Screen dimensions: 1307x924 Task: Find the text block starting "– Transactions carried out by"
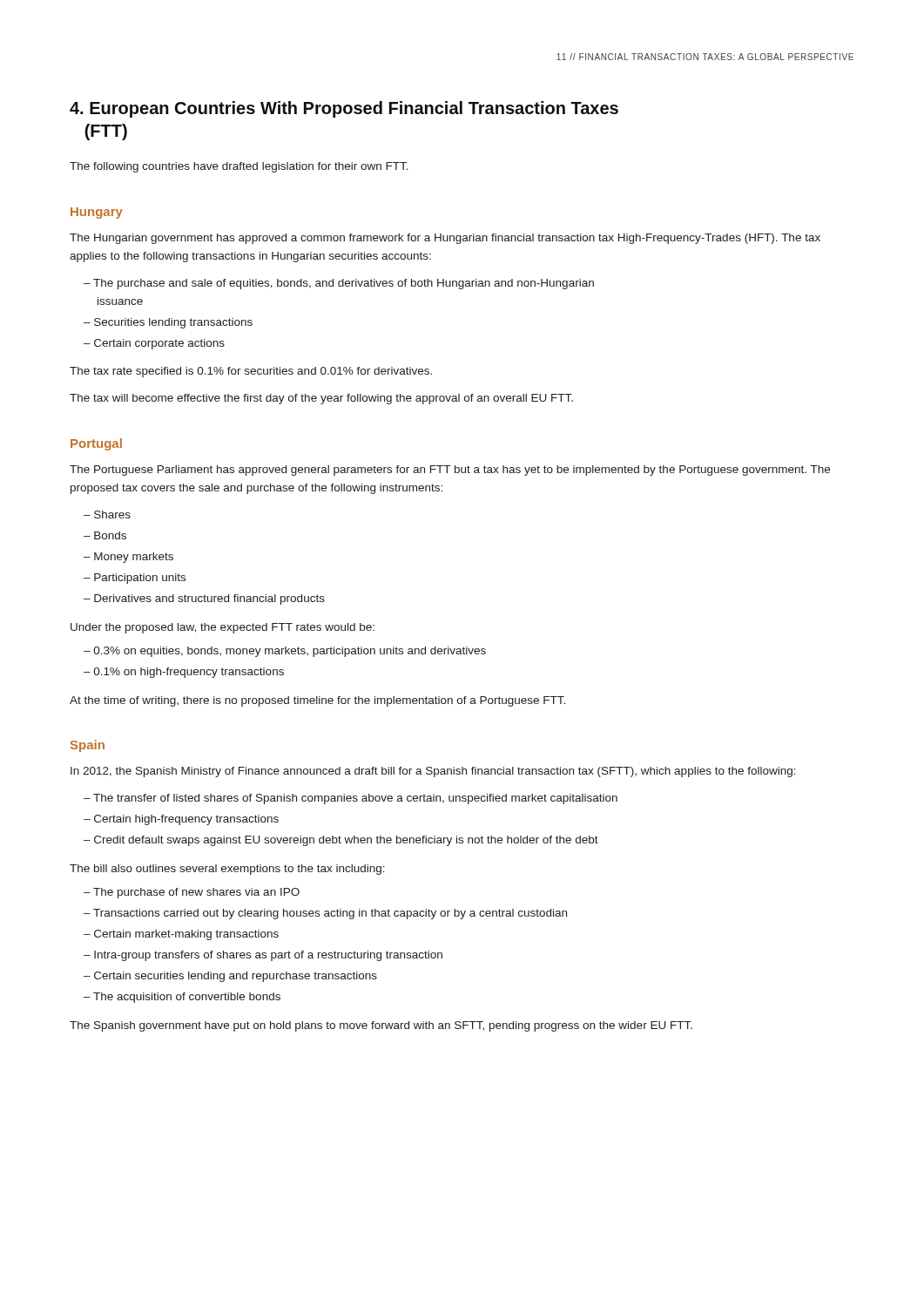(x=326, y=913)
